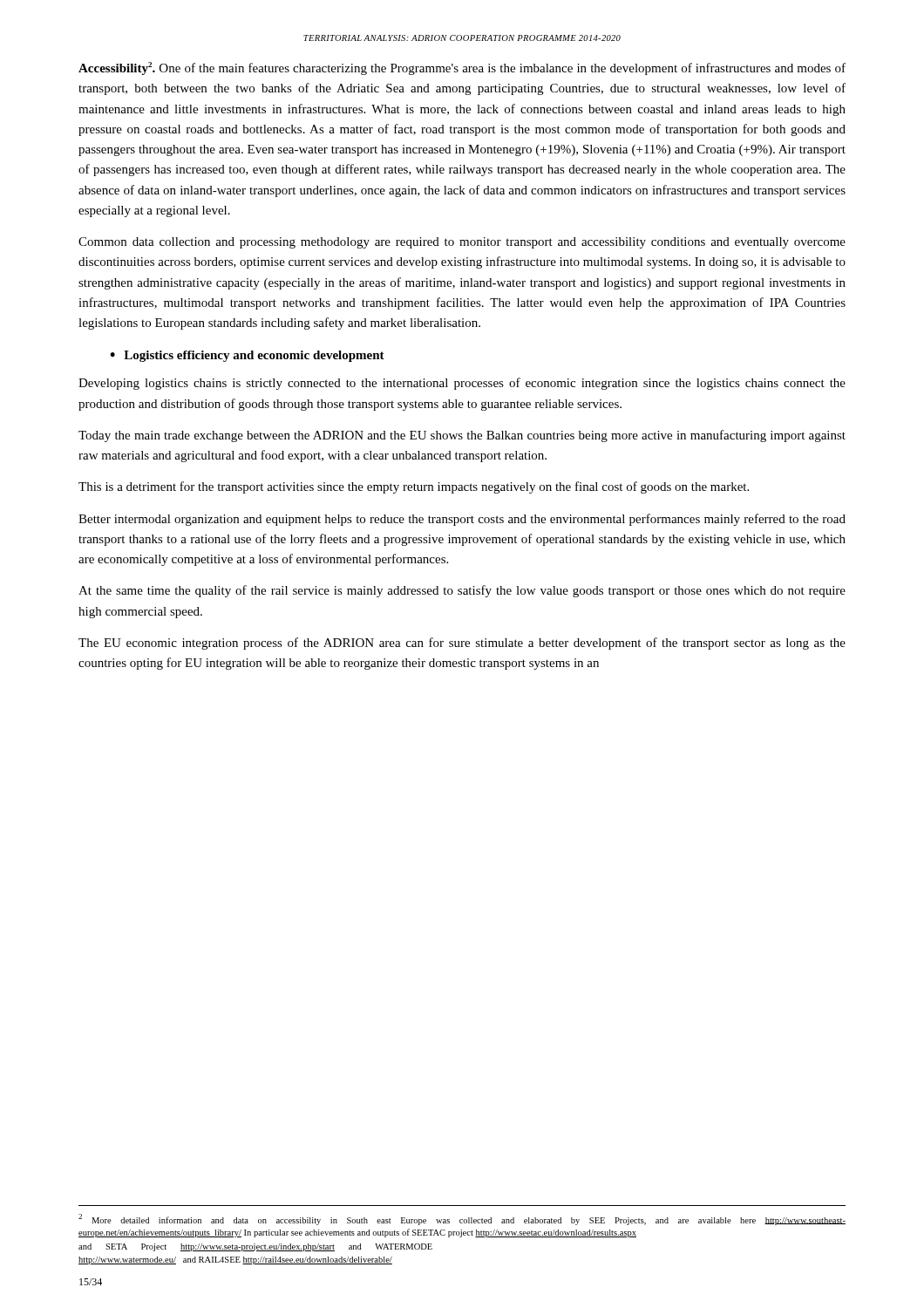Where is the passage that starts "At the same time the quality of"?
This screenshot has height=1308, width=924.
pos(462,601)
